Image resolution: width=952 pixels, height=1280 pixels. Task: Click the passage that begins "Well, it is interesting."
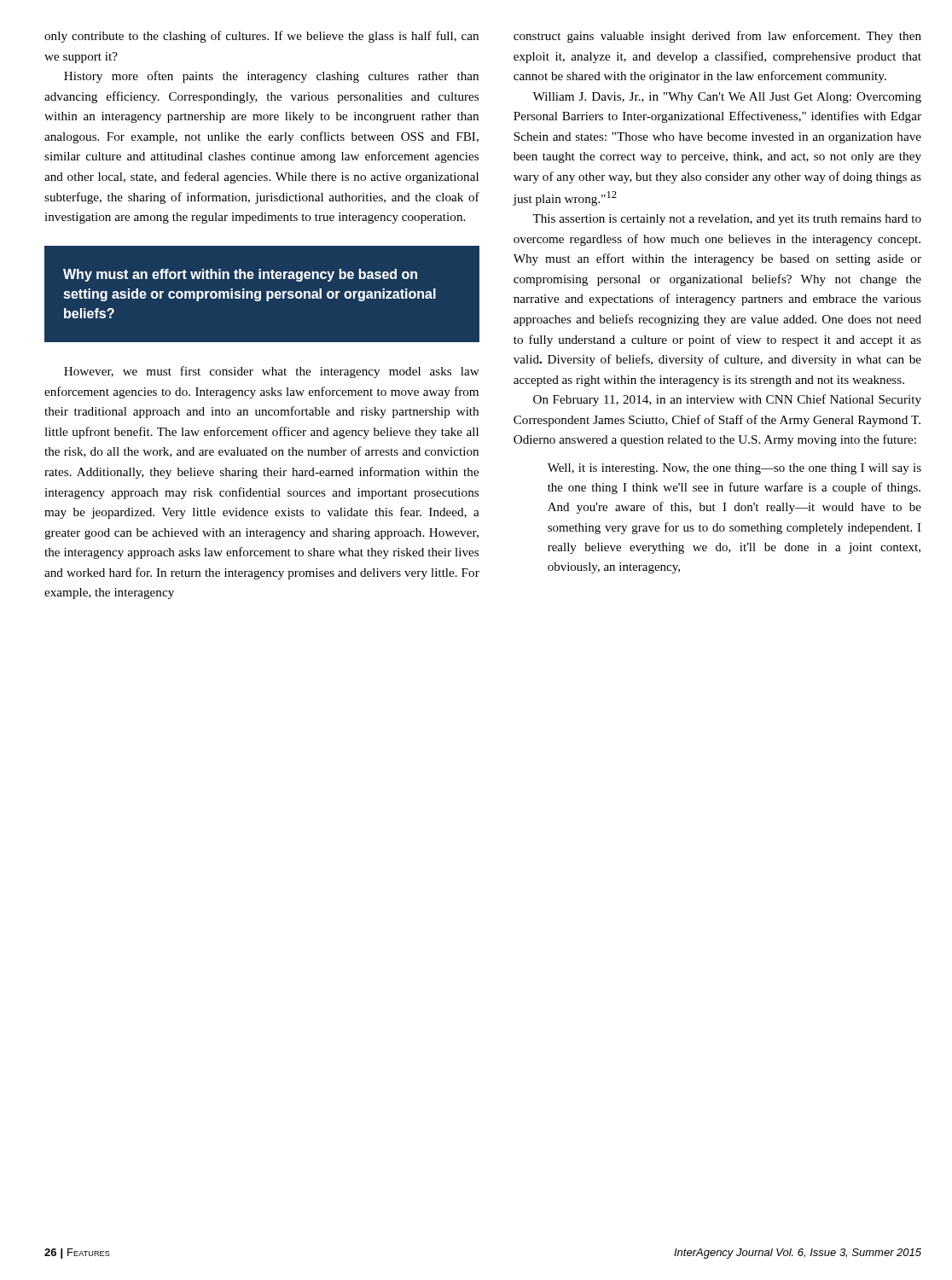[x=734, y=518]
